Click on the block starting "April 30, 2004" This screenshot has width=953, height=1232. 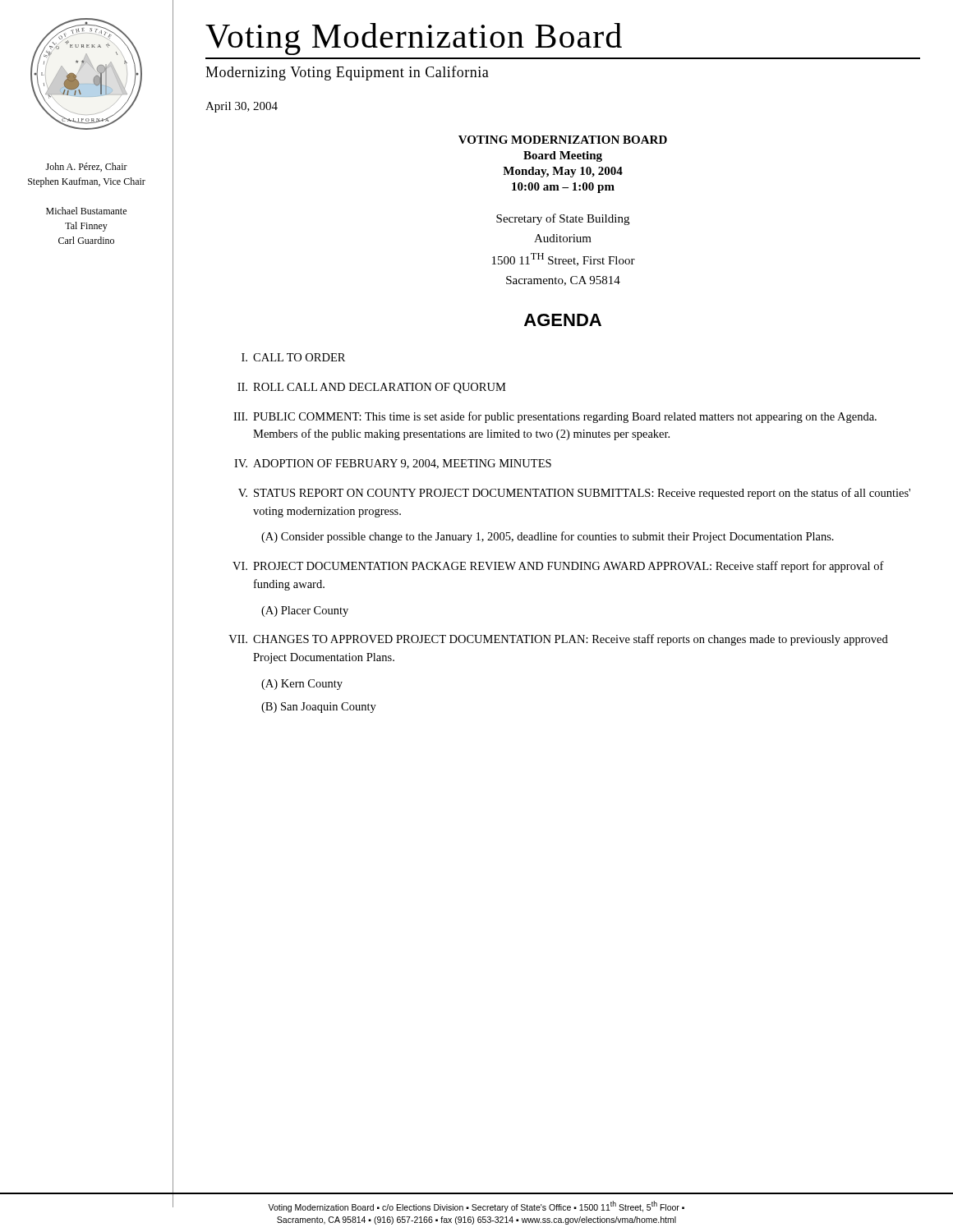pos(241,106)
